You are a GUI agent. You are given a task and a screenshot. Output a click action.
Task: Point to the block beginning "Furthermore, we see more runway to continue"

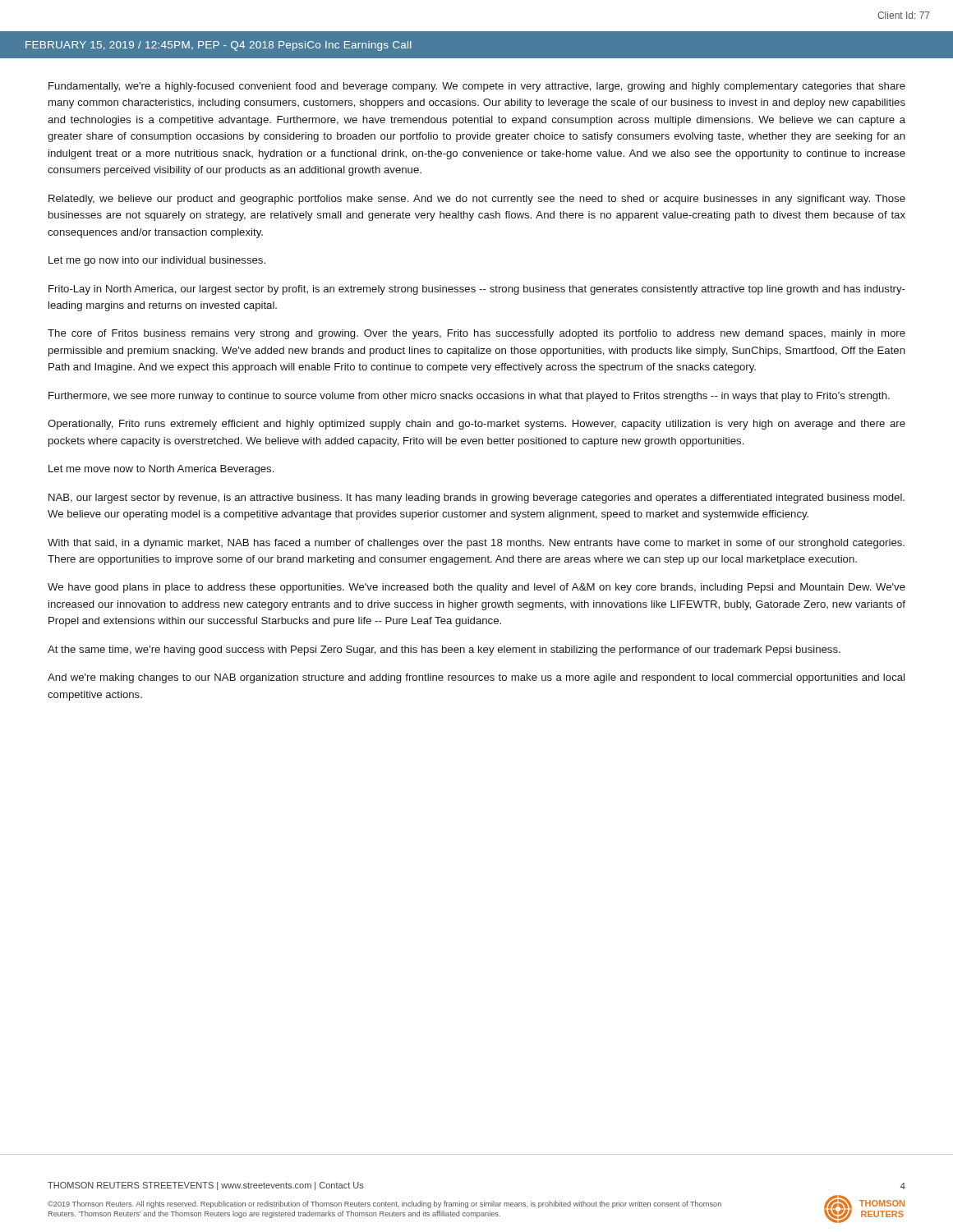[469, 395]
